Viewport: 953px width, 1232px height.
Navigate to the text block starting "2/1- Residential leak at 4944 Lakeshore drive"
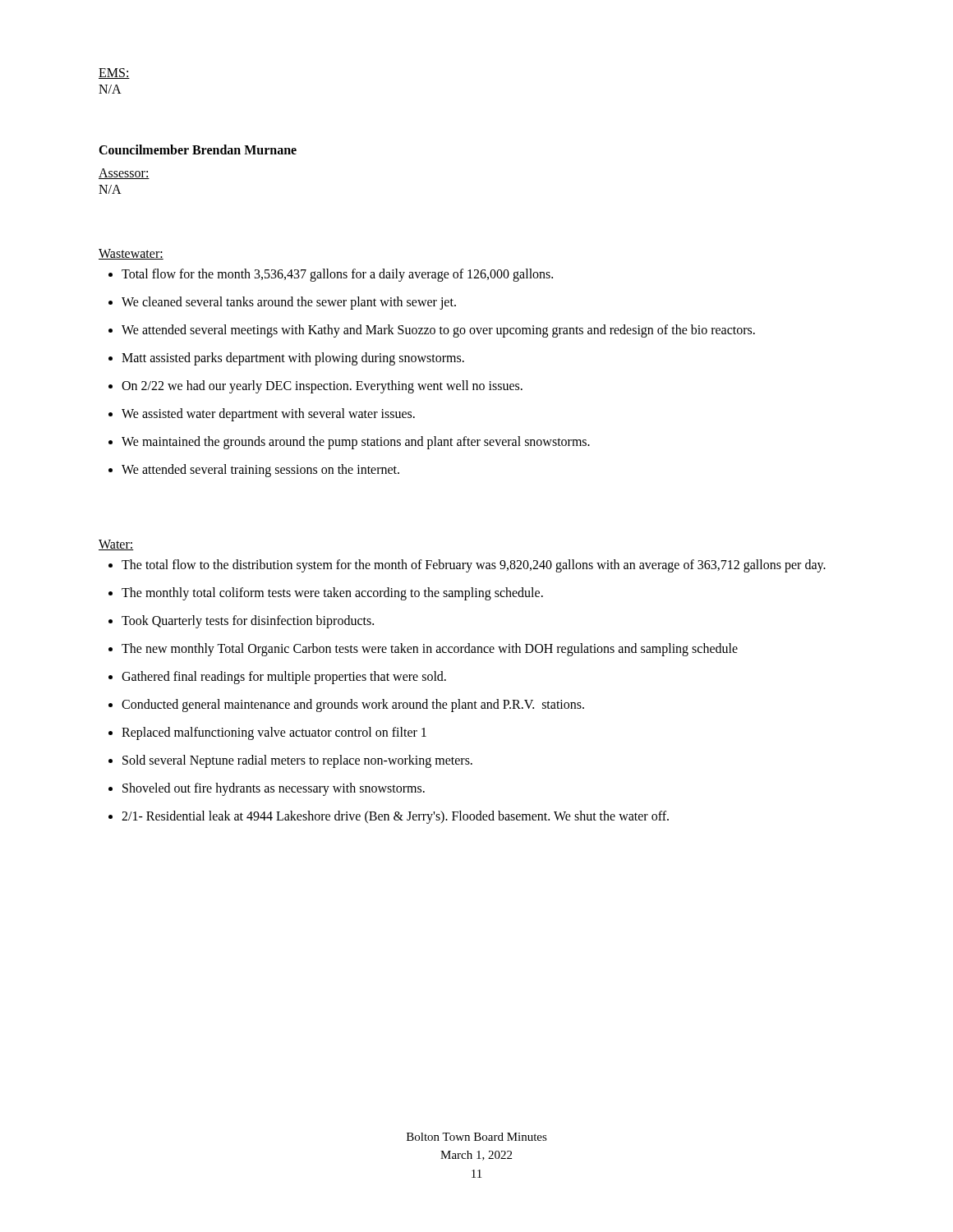point(476,816)
